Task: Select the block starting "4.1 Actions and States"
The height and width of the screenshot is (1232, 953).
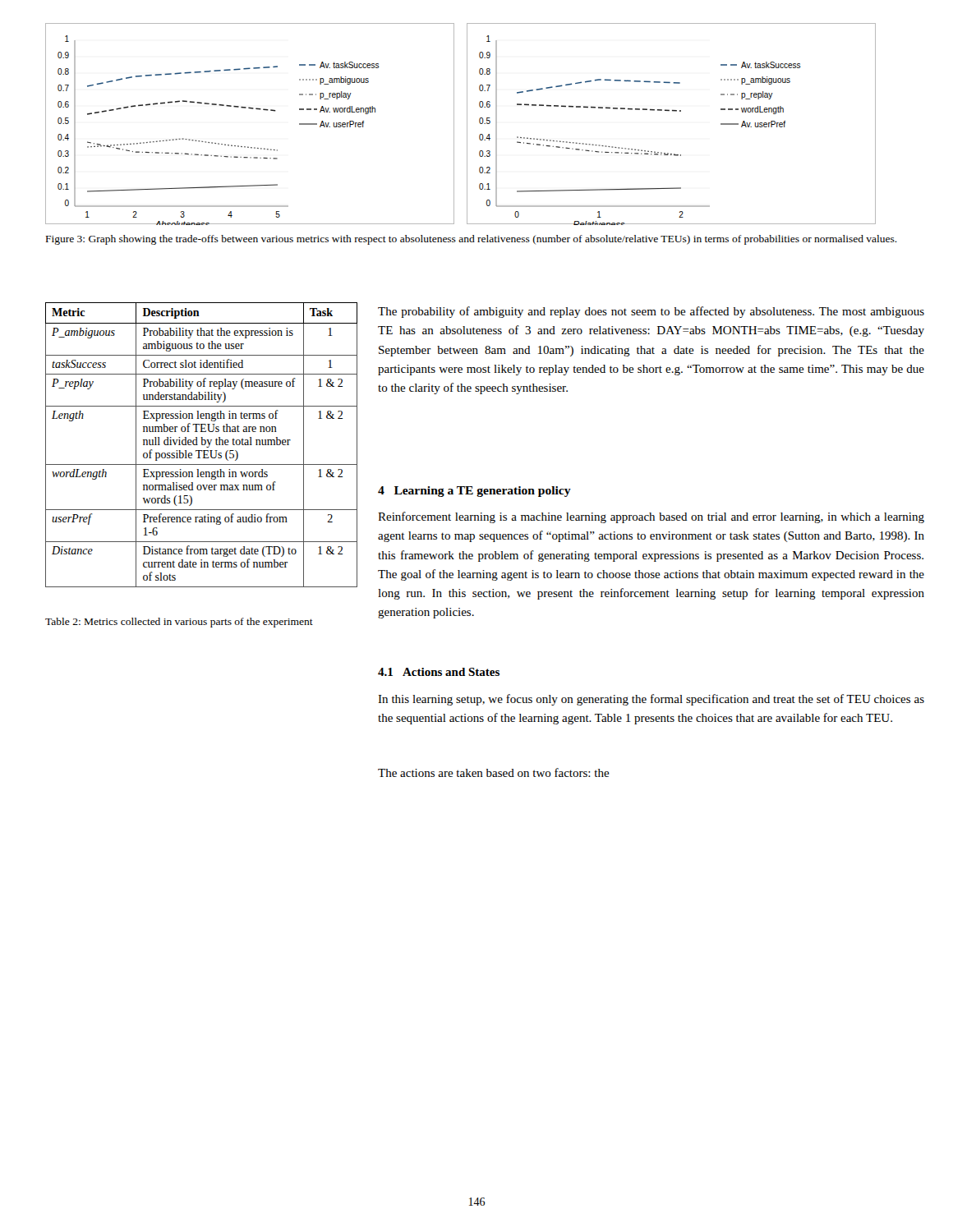Action: 439,672
